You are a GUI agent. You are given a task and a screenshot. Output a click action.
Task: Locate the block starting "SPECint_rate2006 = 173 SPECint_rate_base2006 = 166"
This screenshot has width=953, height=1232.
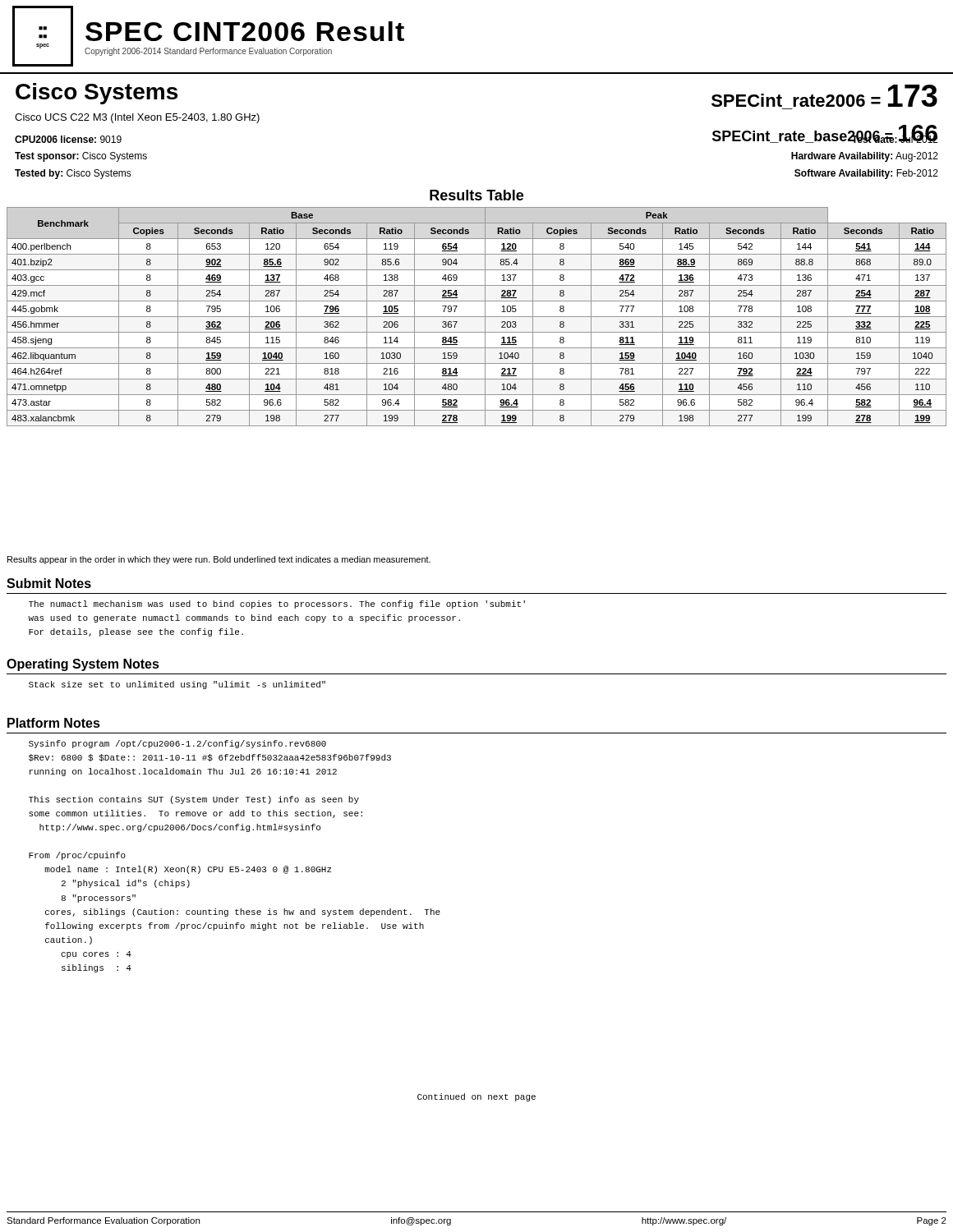coord(825,113)
